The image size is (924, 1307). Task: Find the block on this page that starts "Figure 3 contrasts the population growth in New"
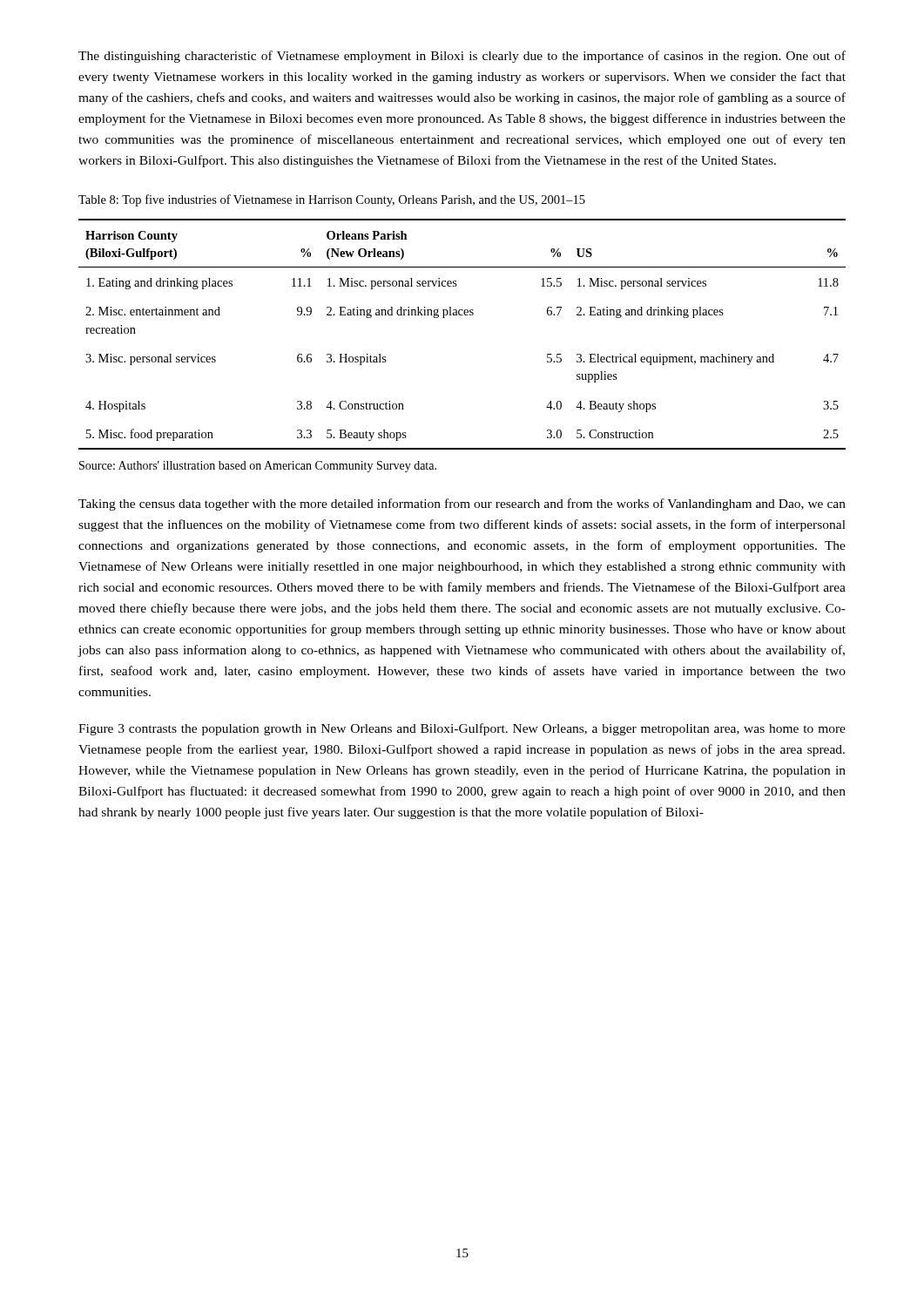pos(462,770)
